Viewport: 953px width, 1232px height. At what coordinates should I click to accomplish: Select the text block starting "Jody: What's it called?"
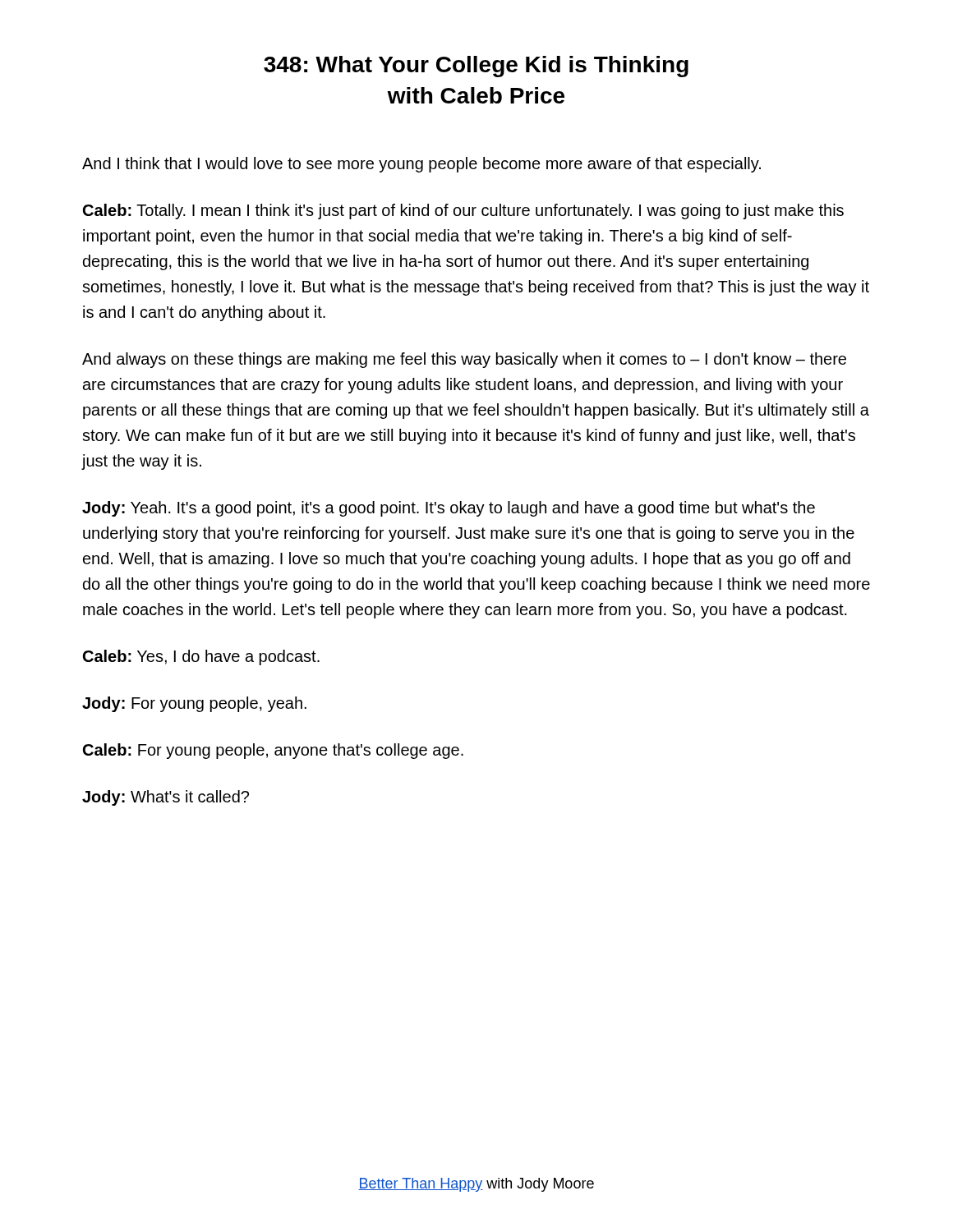(x=166, y=796)
